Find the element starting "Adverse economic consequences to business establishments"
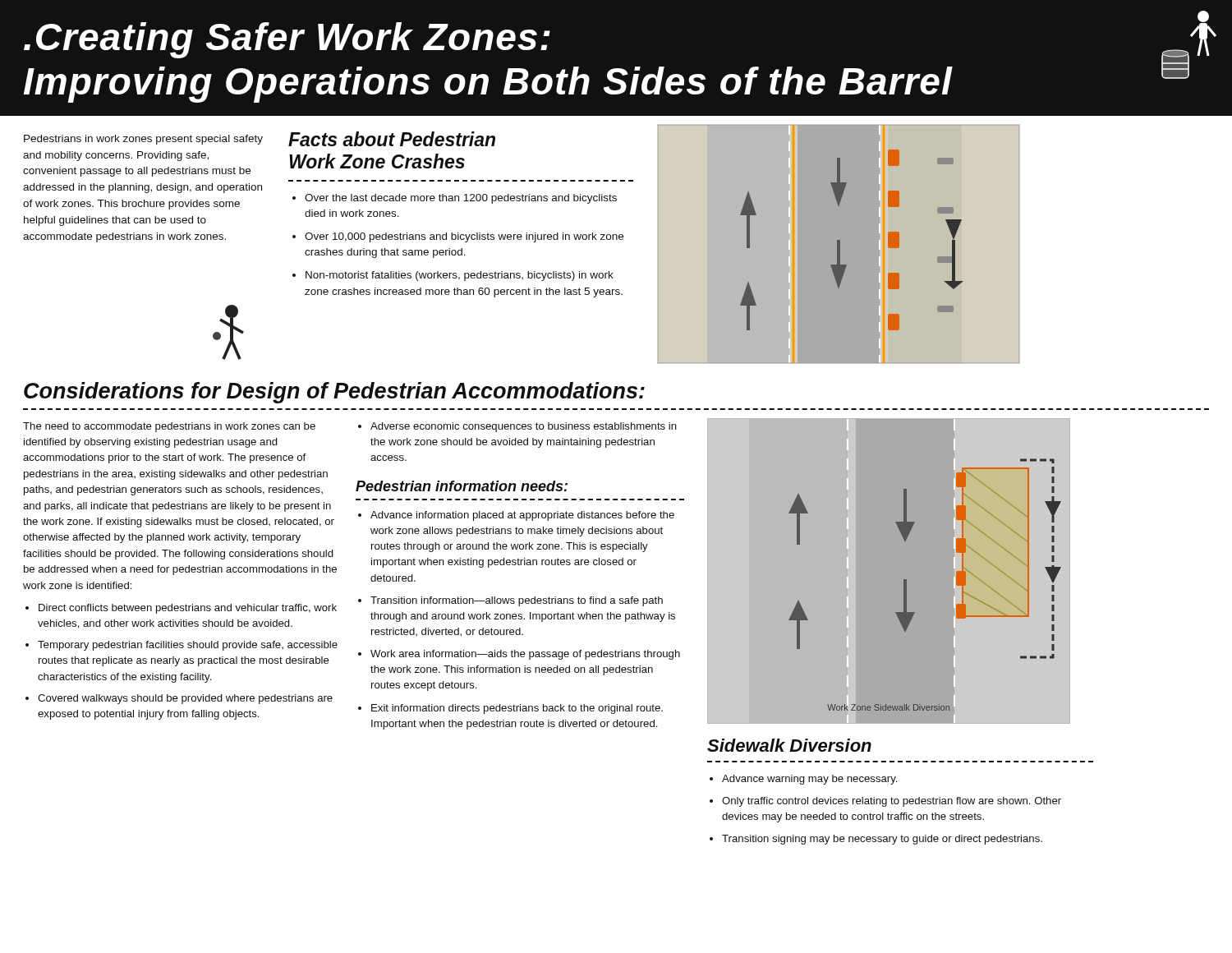Screen dimensions: 953x1232 click(x=524, y=441)
